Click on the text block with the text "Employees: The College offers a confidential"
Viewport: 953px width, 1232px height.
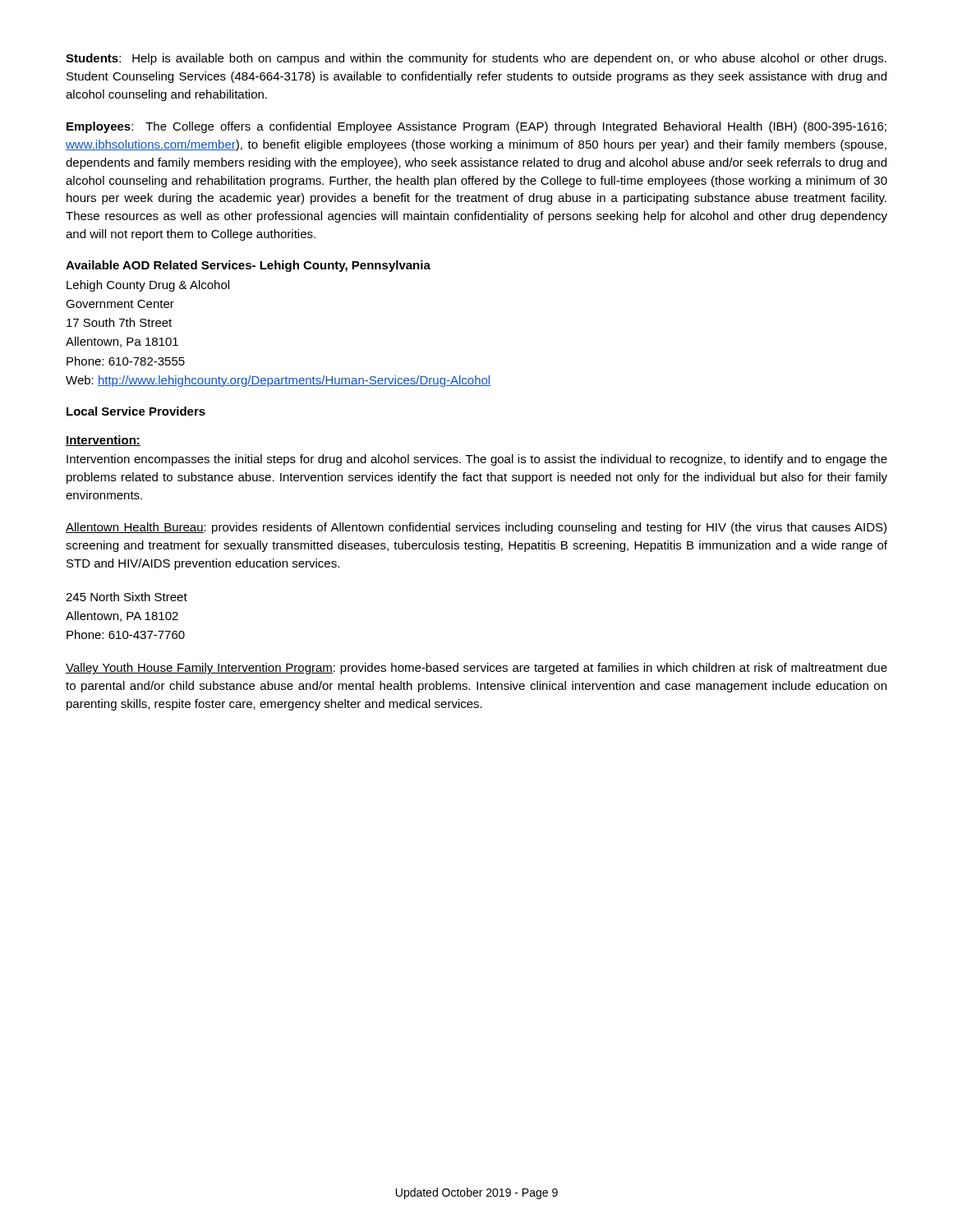tap(476, 180)
